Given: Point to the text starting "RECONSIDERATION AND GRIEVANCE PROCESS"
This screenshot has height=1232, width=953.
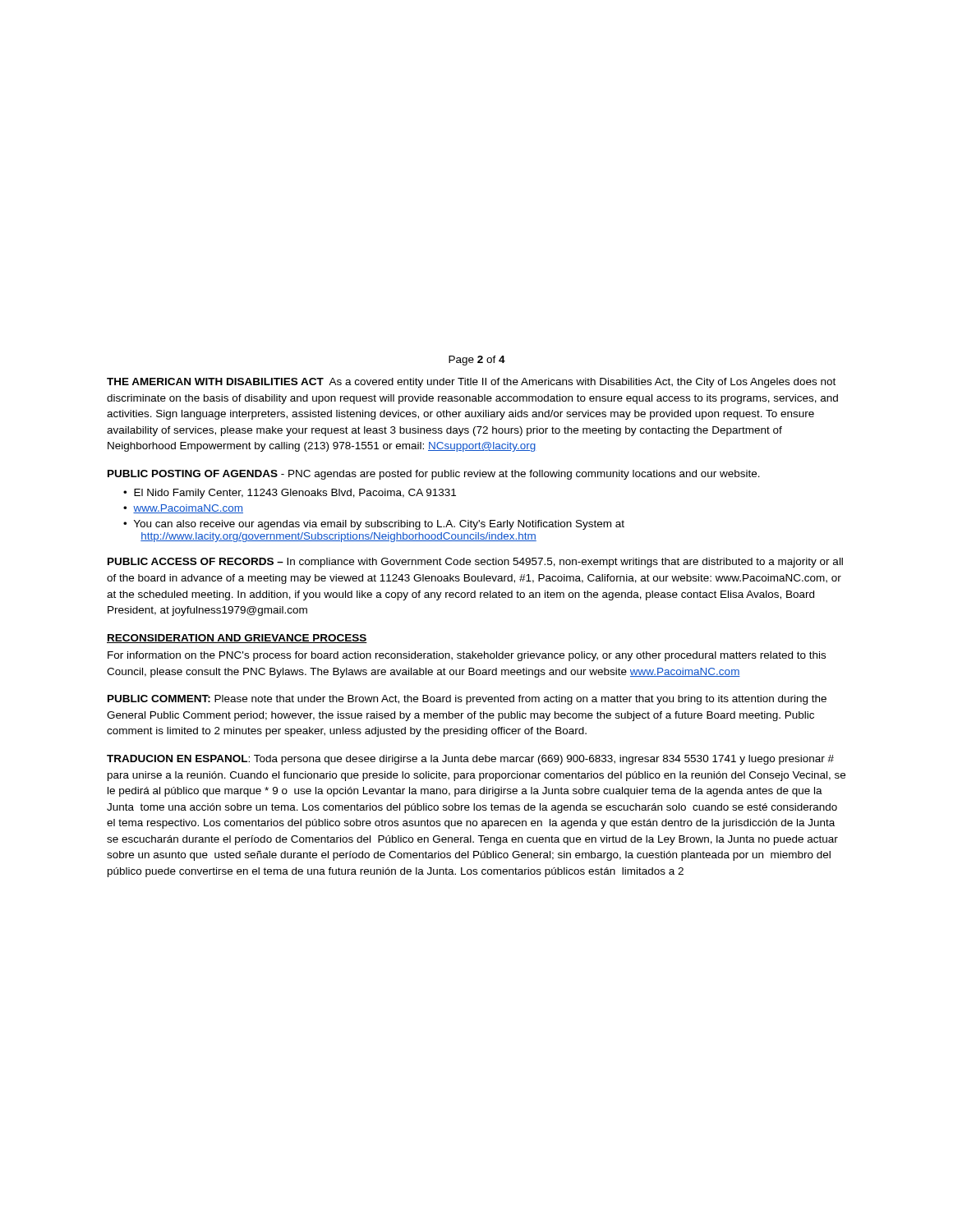Looking at the screenshot, I should tap(237, 637).
